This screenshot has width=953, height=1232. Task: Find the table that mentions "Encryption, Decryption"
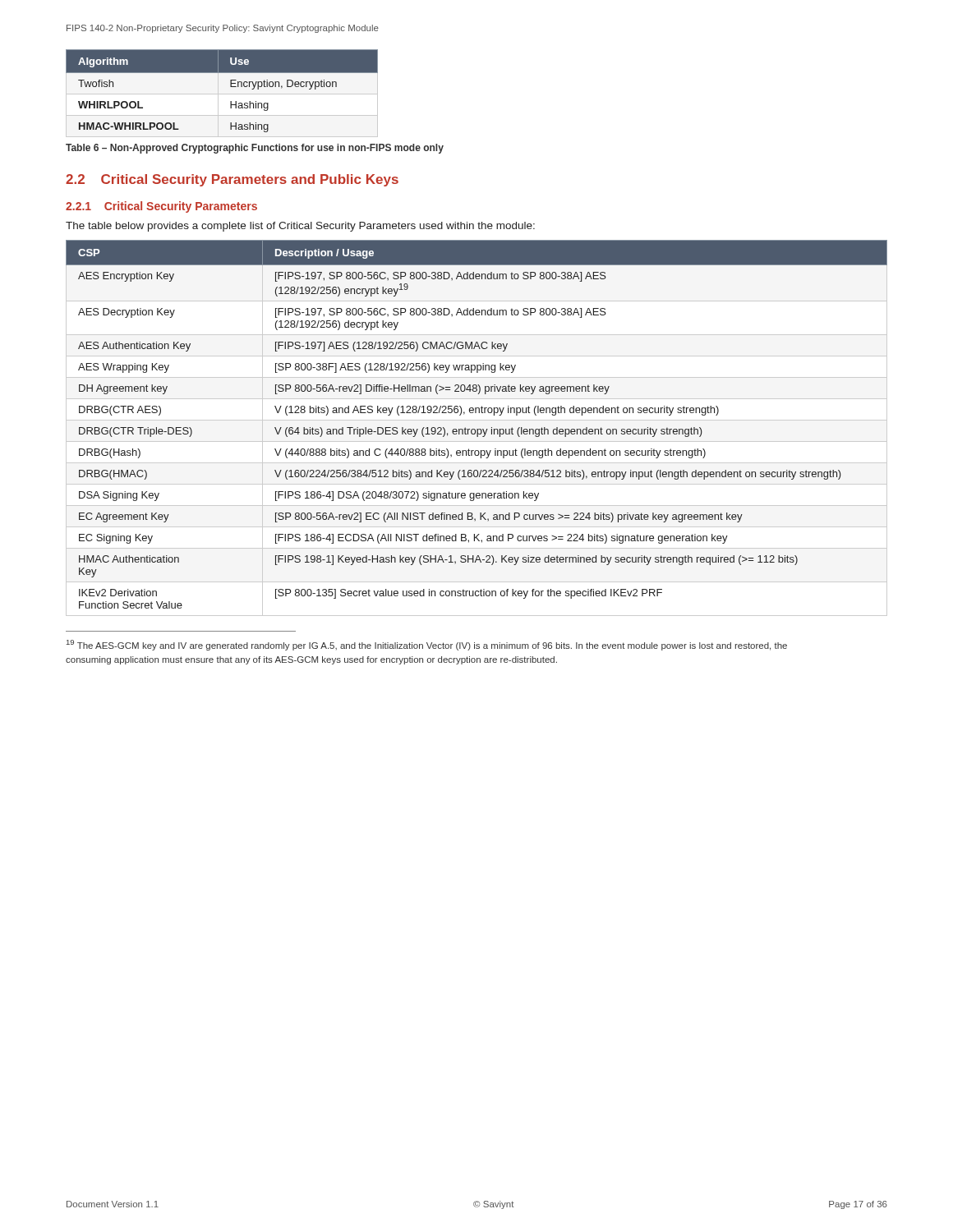click(476, 93)
